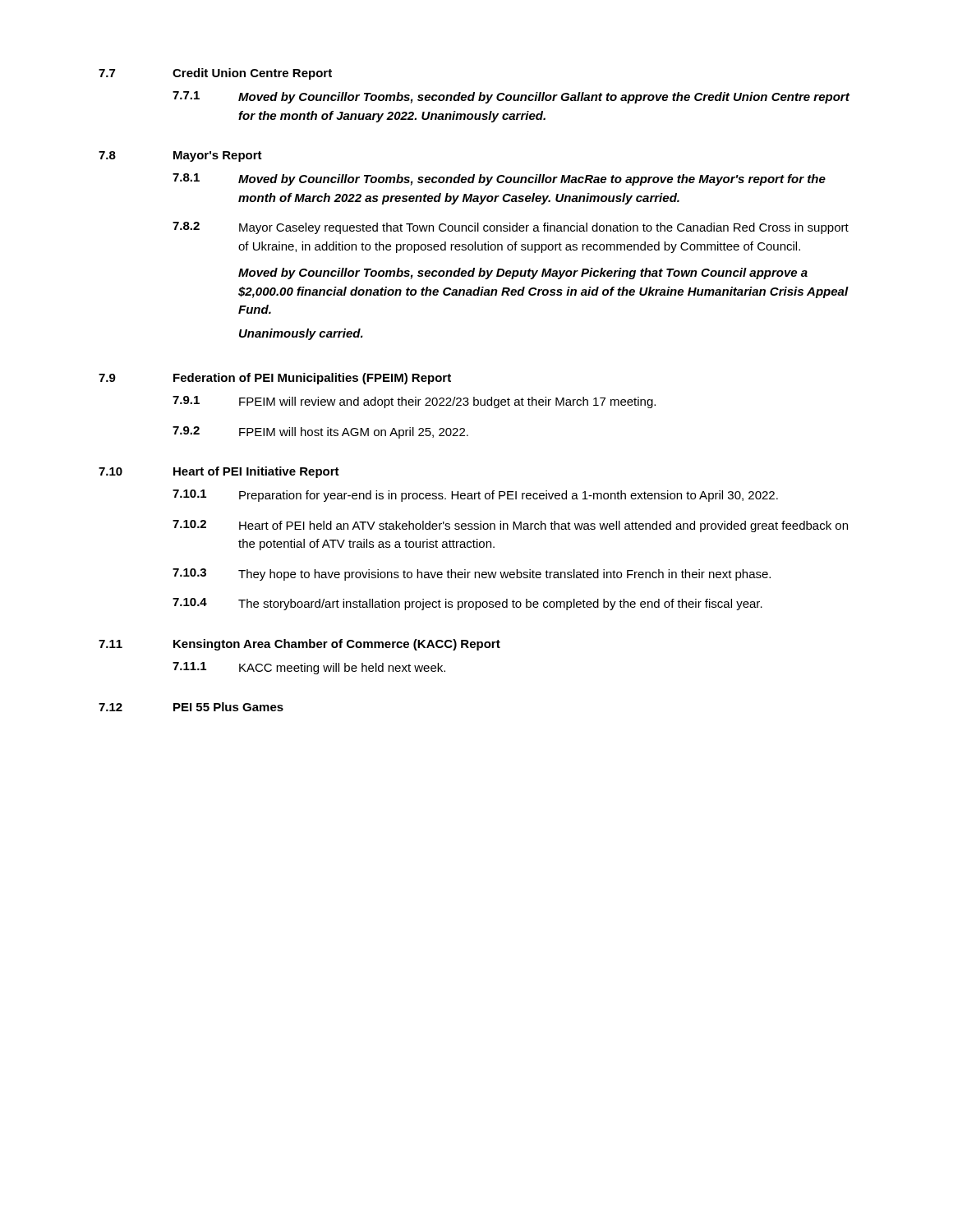Locate the text starting "7.11.1 KACC meeting will be held next"
The height and width of the screenshot is (1232, 953).
tap(309, 667)
